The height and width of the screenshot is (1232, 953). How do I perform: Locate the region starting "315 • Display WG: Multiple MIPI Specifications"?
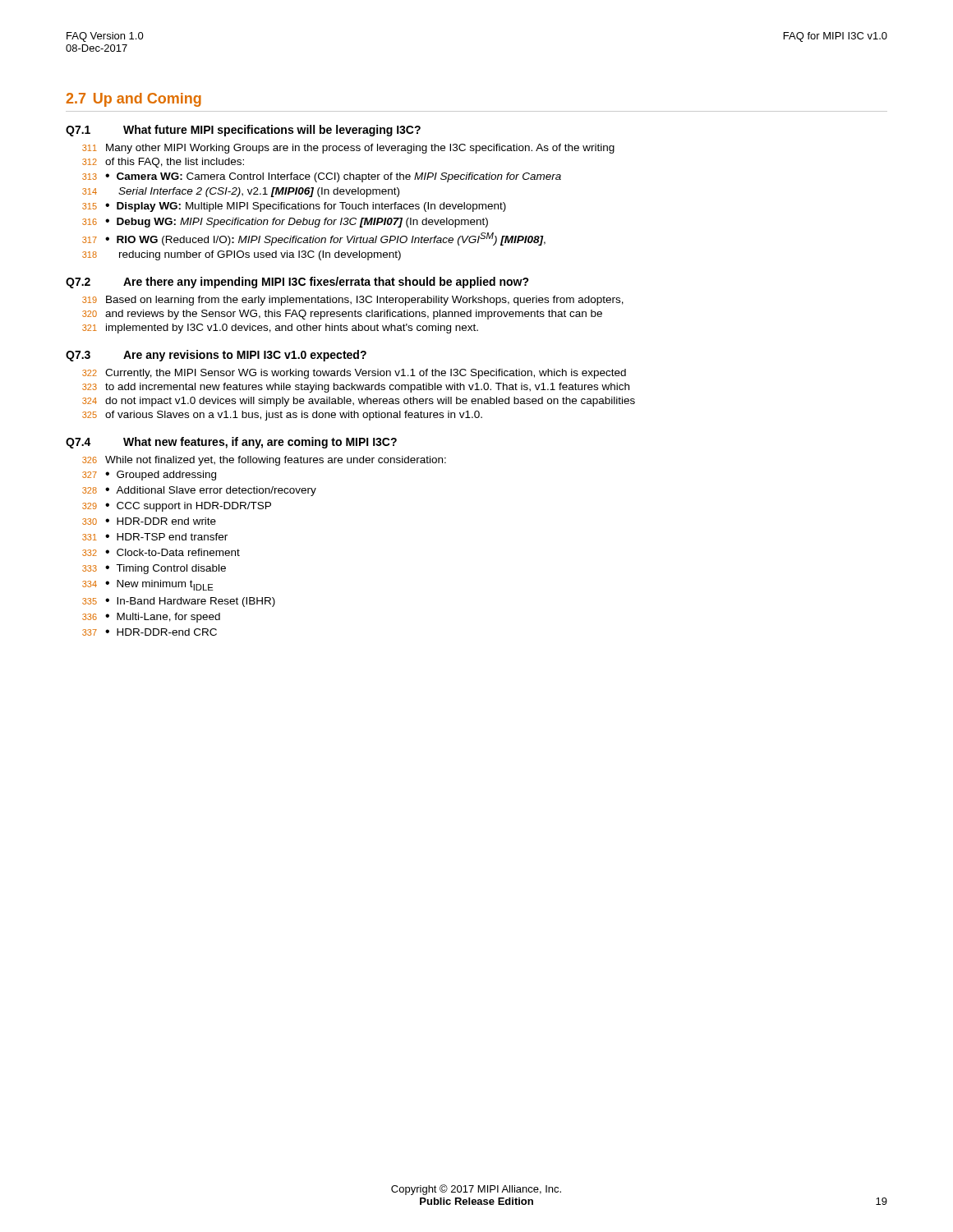tap(476, 205)
